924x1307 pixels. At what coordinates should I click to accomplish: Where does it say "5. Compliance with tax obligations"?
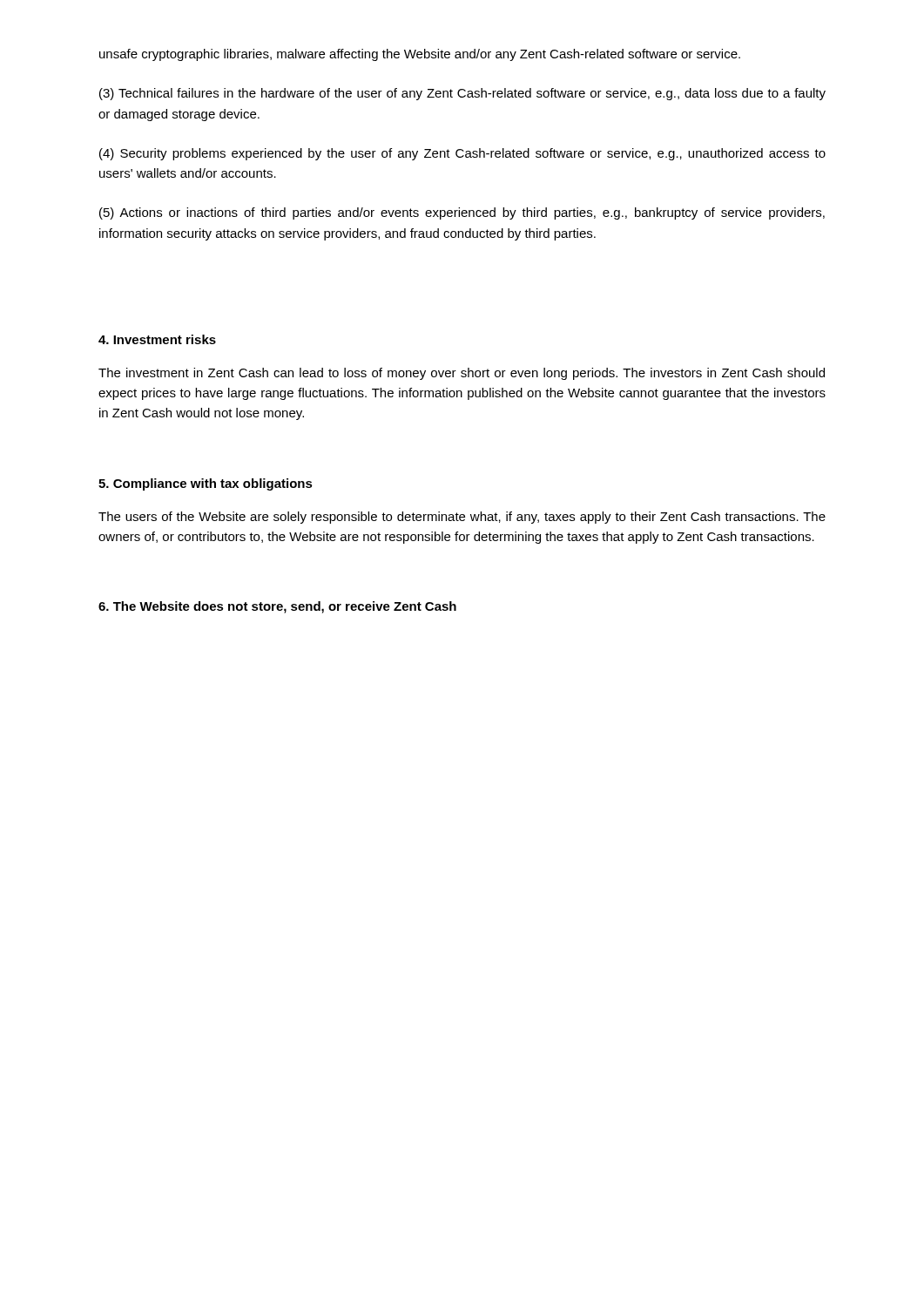205,483
